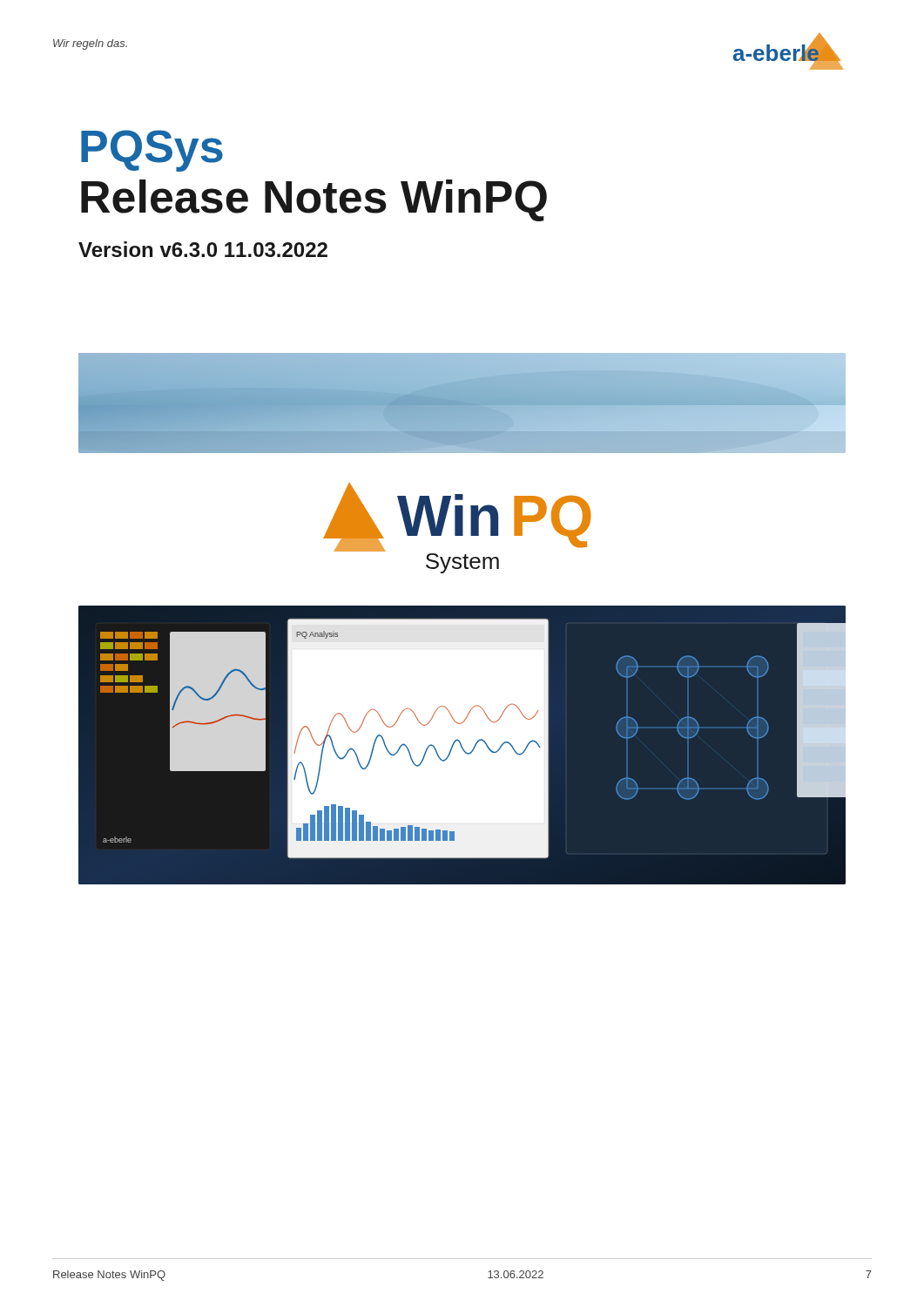This screenshot has height=1307, width=924.
Task: Find the screenshot
Action: (x=462, y=745)
